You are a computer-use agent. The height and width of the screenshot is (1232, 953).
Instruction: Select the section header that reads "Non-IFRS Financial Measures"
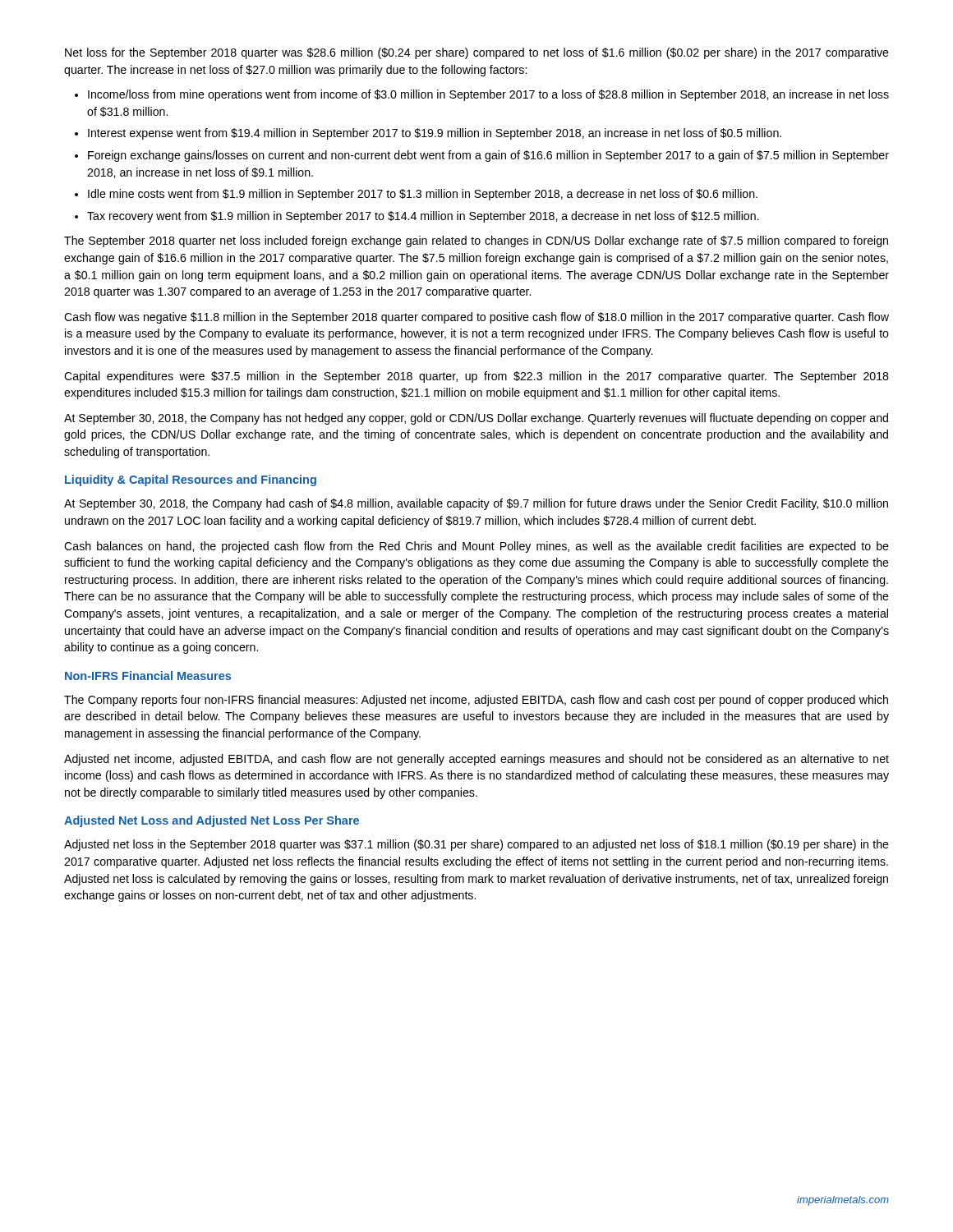pyautogui.click(x=148, y=676)
